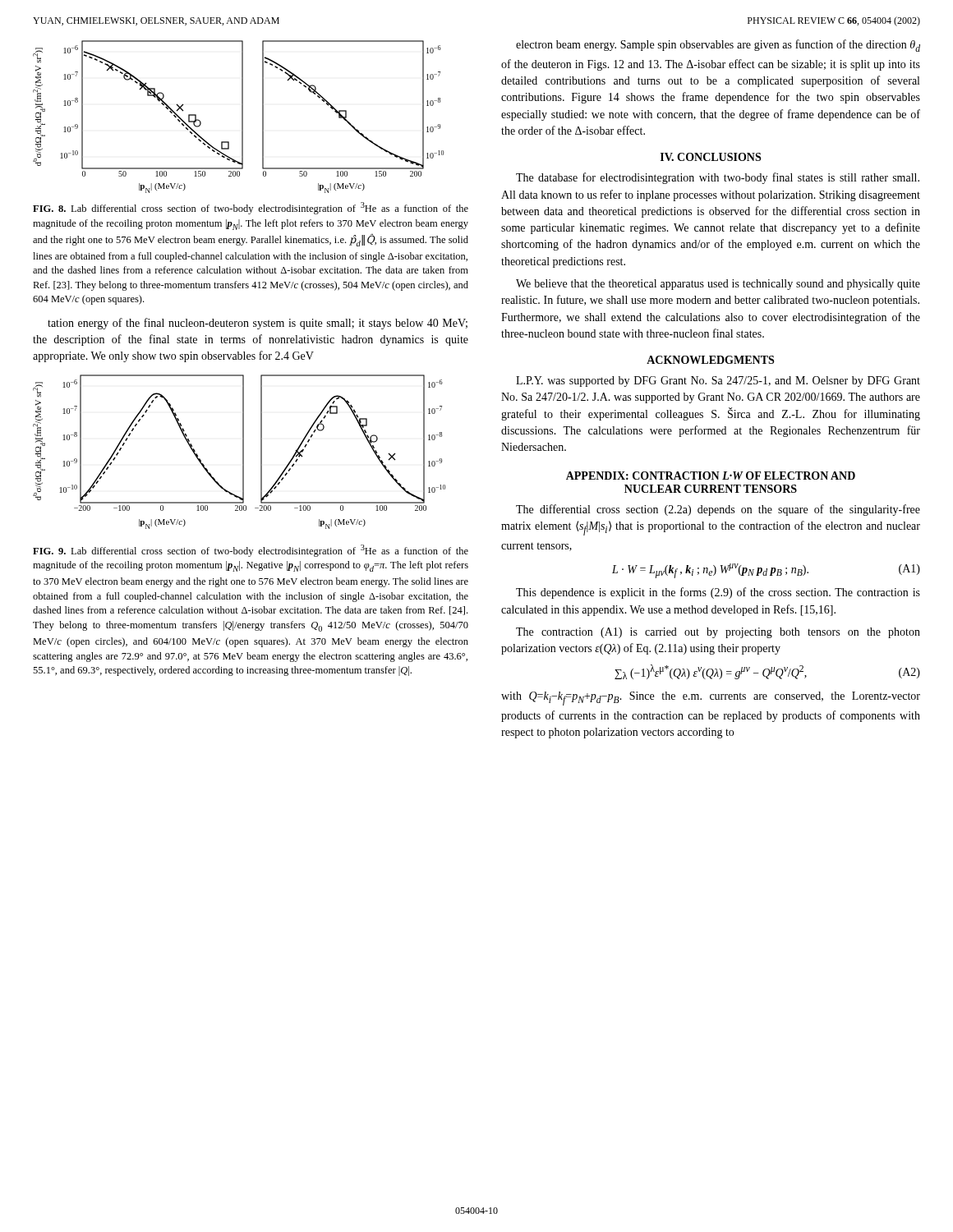Point to the block beginning "The database for electrodisintegration with two-body final"
Screen dimensions: 1232x953
711,256
